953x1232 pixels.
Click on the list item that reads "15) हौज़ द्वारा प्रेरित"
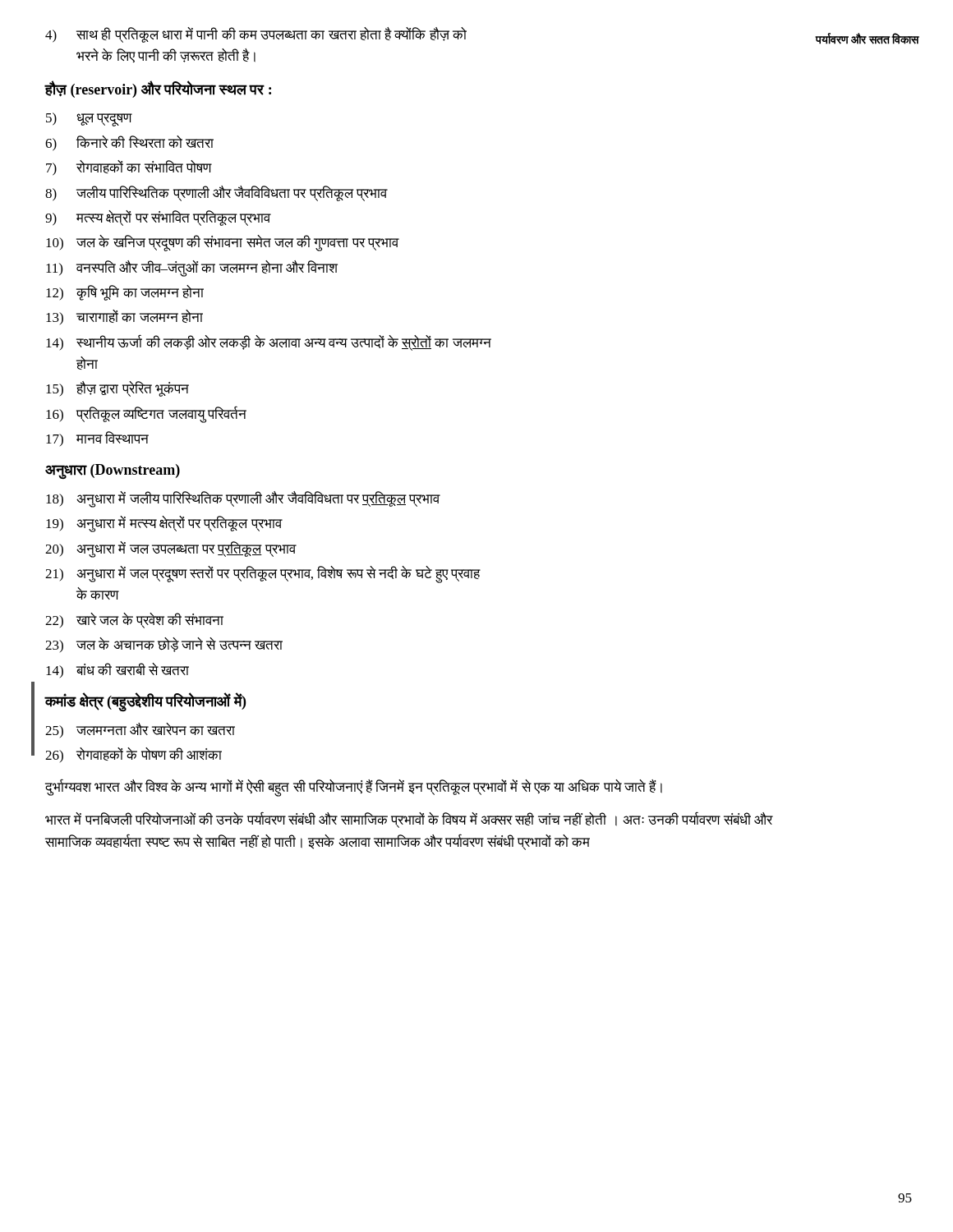(x=117, y=389)
